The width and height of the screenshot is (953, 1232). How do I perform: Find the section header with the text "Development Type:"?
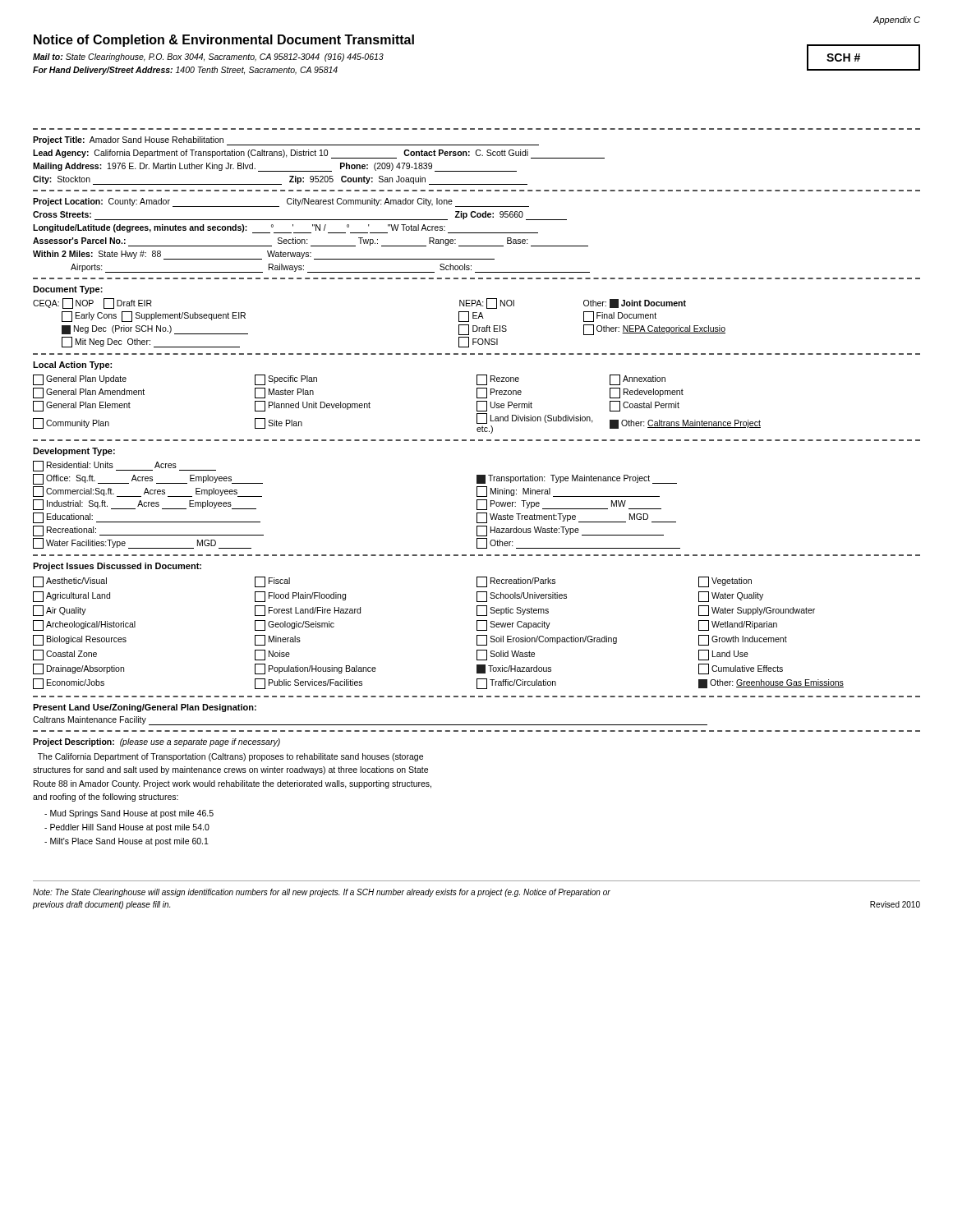pos(74,451)
